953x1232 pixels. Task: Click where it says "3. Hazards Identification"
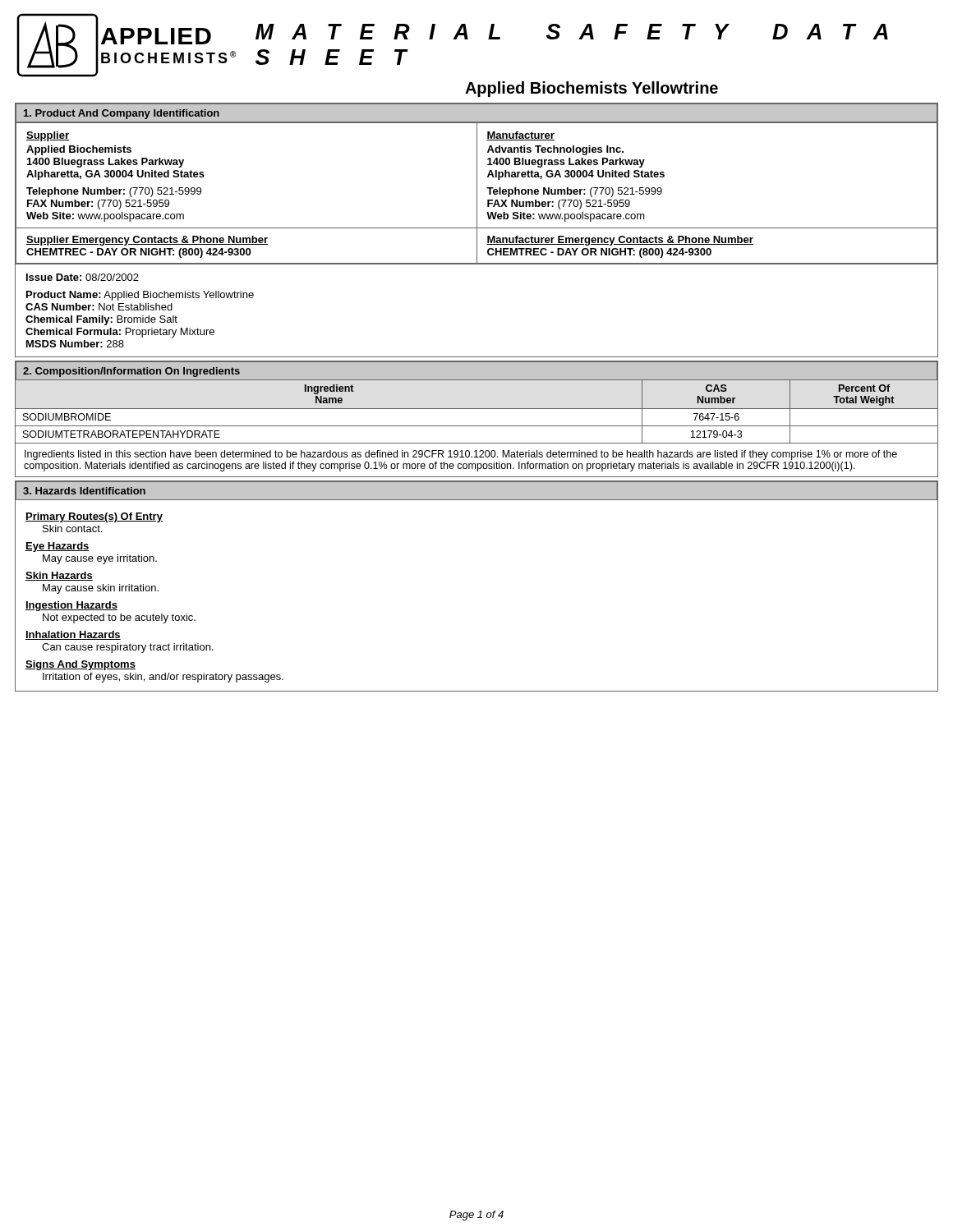(x=84, y=491)
